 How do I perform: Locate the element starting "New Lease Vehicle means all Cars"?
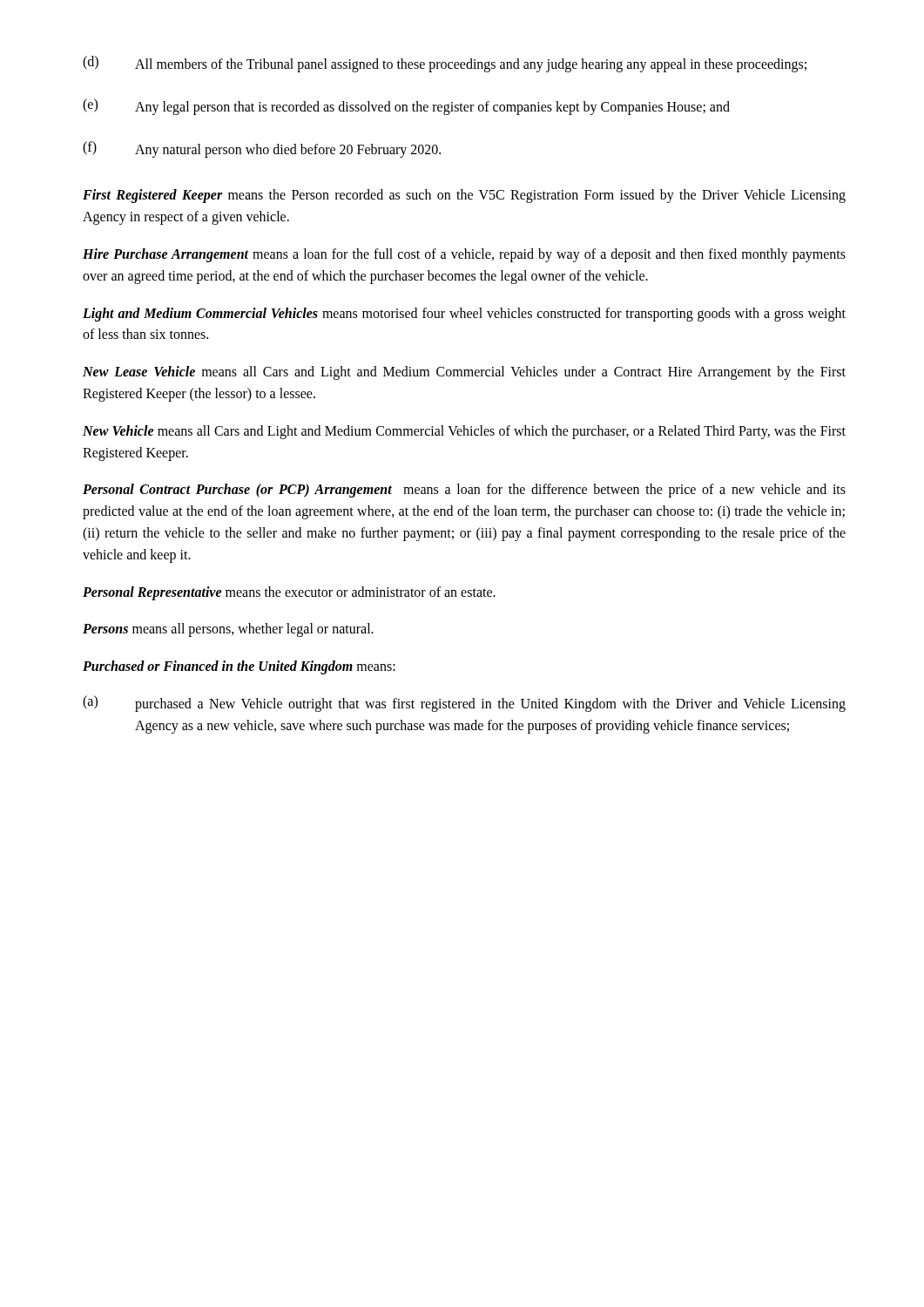(464, 383)
